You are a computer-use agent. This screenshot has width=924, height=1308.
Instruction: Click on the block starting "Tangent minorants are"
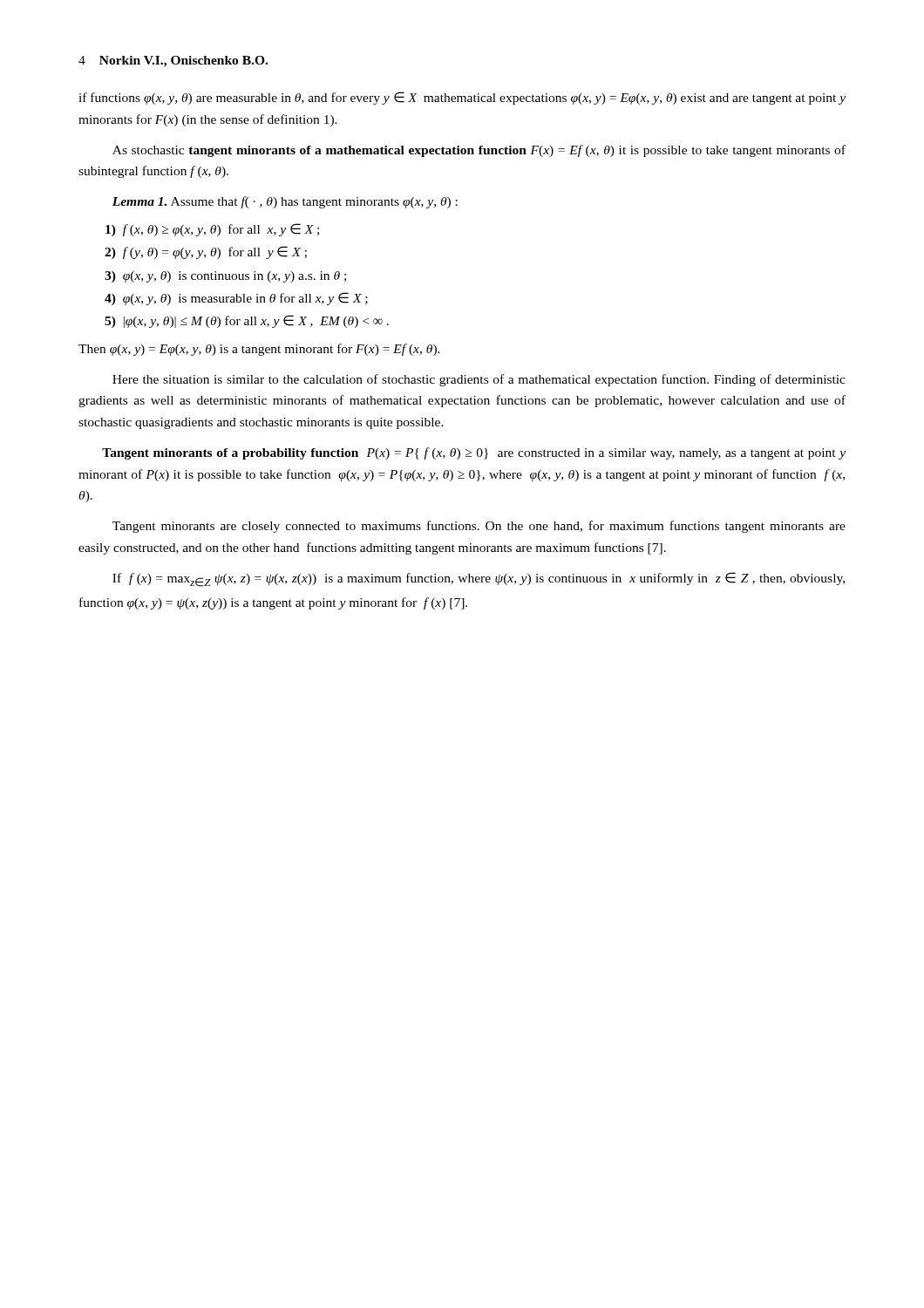click(462, 537)
